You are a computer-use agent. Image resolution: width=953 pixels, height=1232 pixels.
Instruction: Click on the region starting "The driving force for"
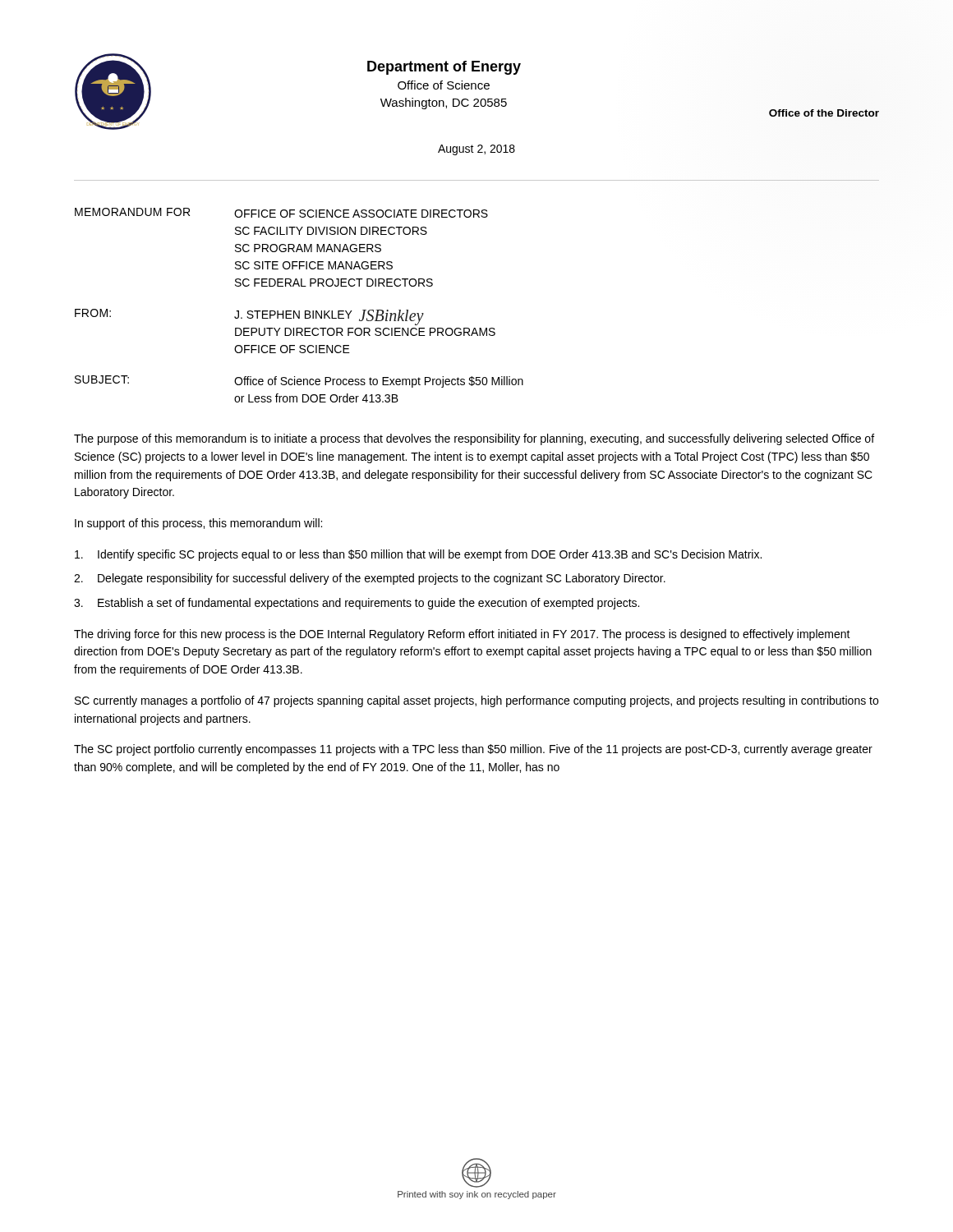[473, 652]
